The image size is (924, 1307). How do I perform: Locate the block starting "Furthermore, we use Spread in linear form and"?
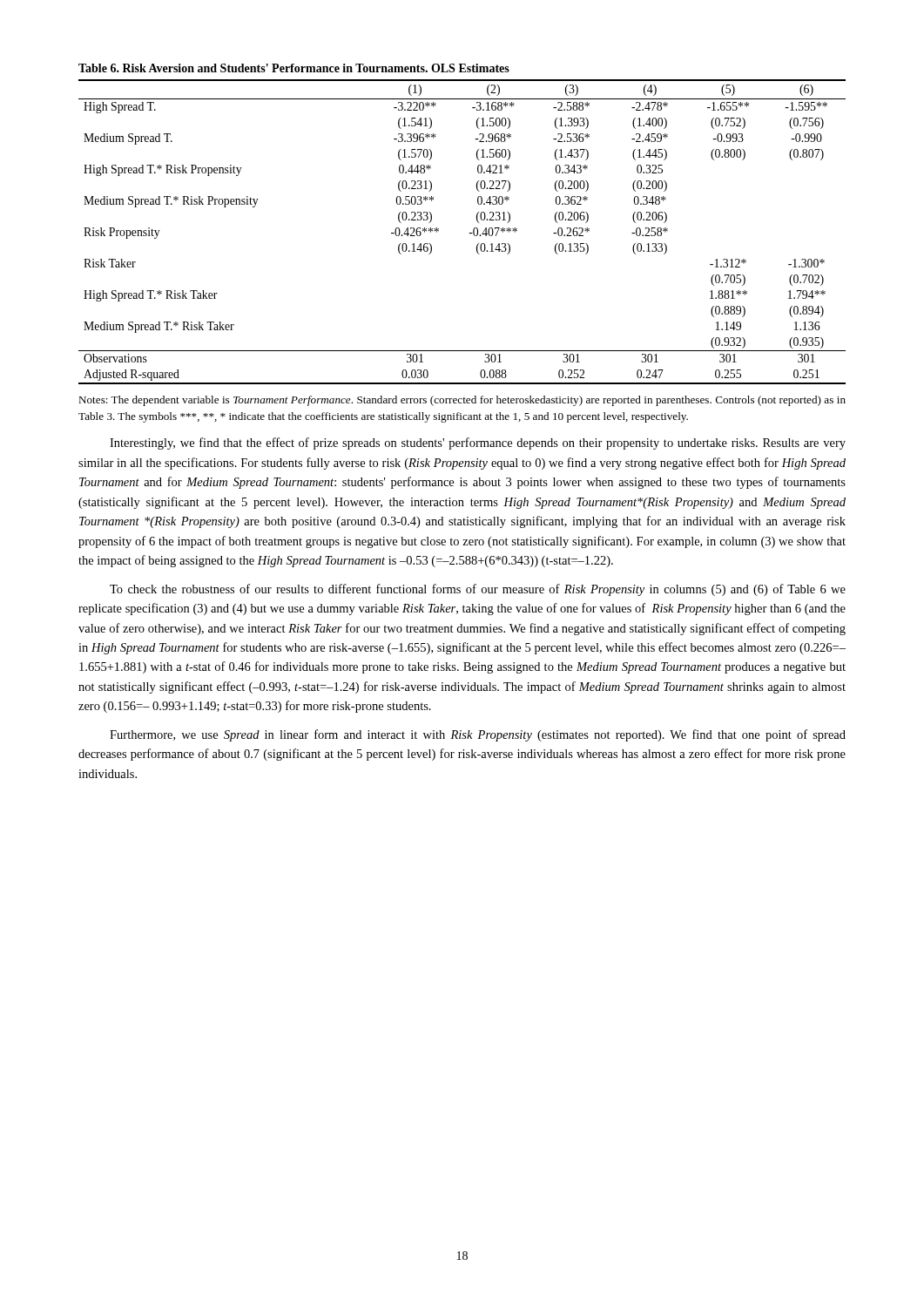coord(462,754)
